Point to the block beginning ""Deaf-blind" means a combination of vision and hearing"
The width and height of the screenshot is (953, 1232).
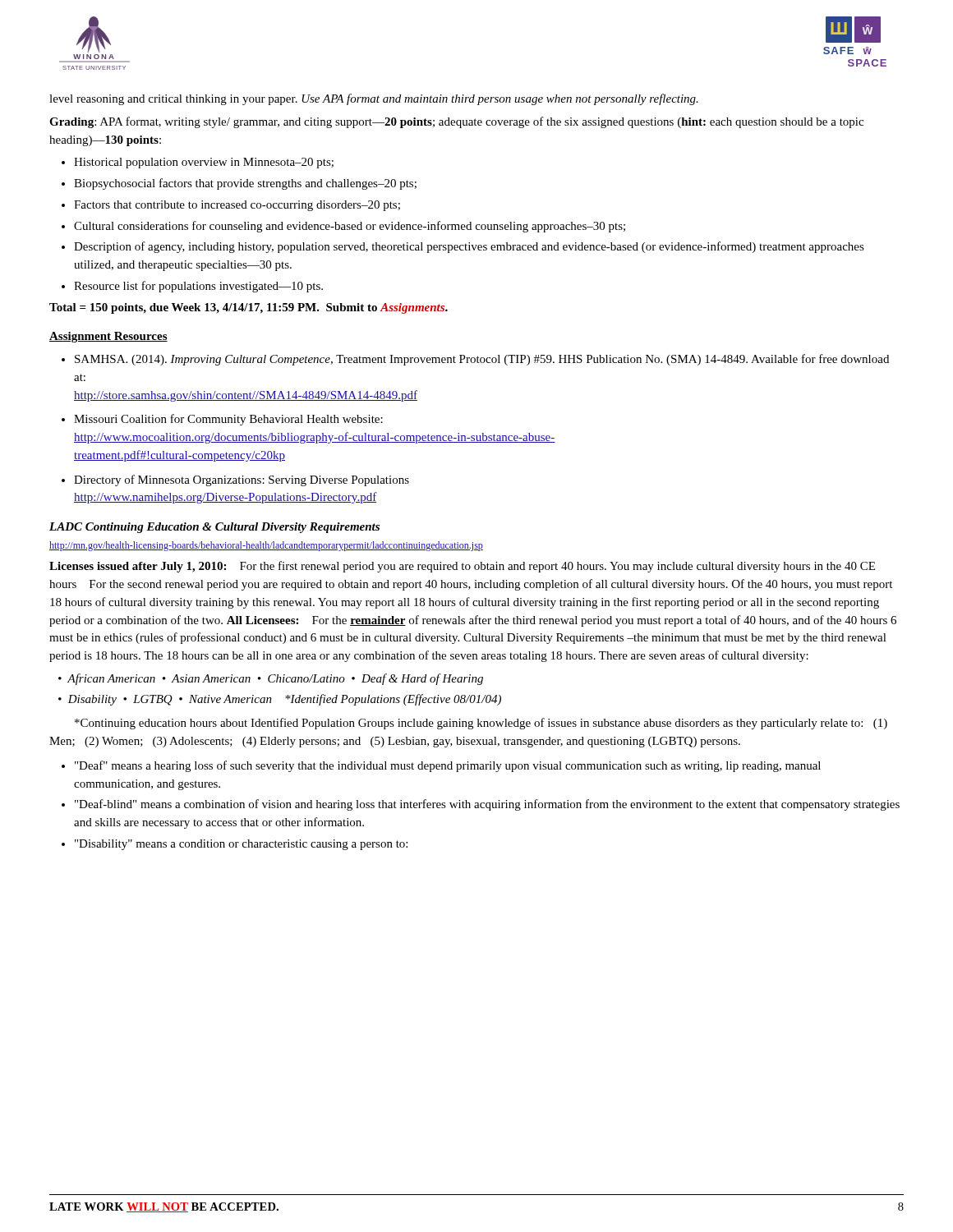click(x=487, y=813)
